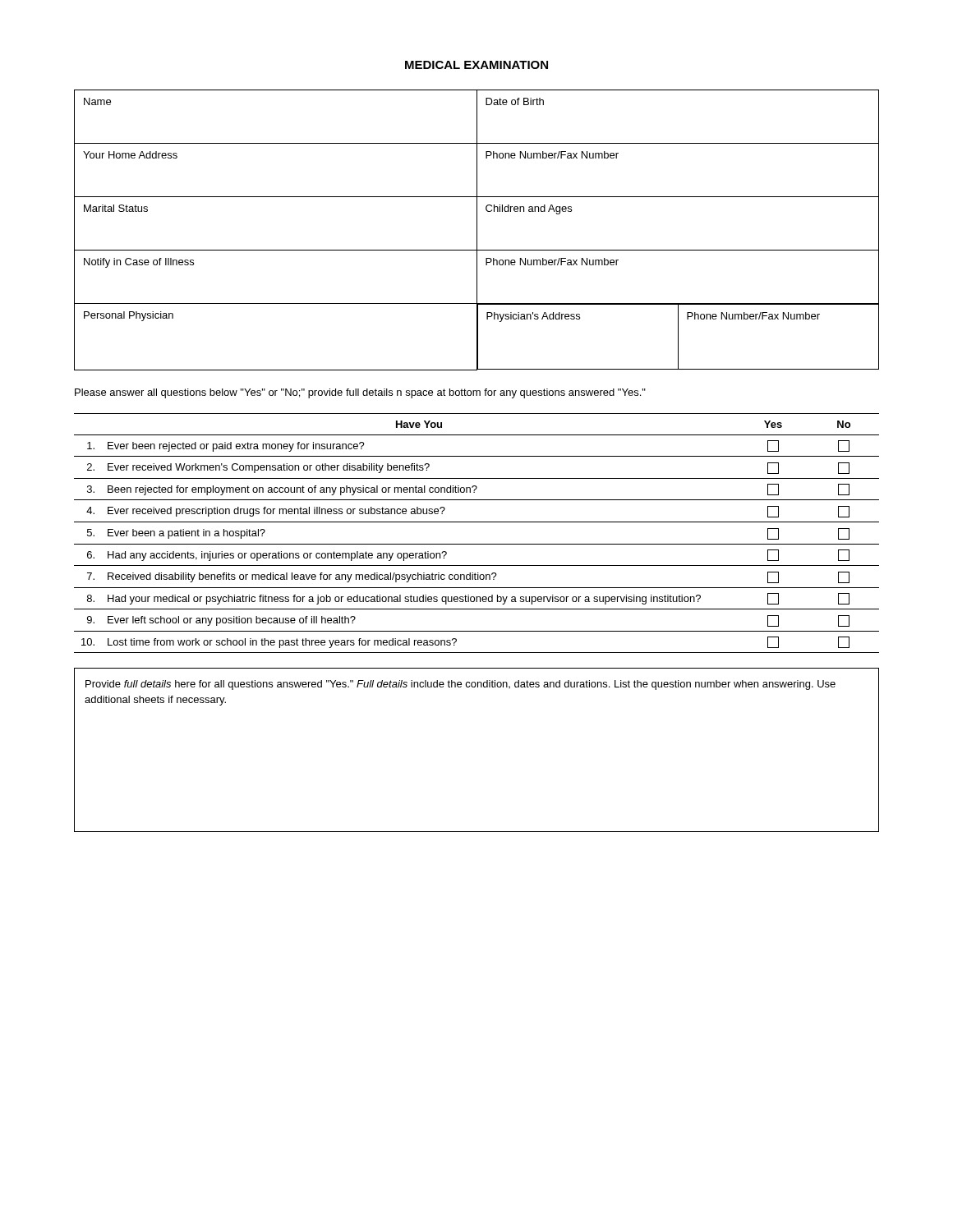The height and width of the screenshot is (1232, 953).
Task: Locate the table with the text "Lost time from work"
Action: coord(476,533)
